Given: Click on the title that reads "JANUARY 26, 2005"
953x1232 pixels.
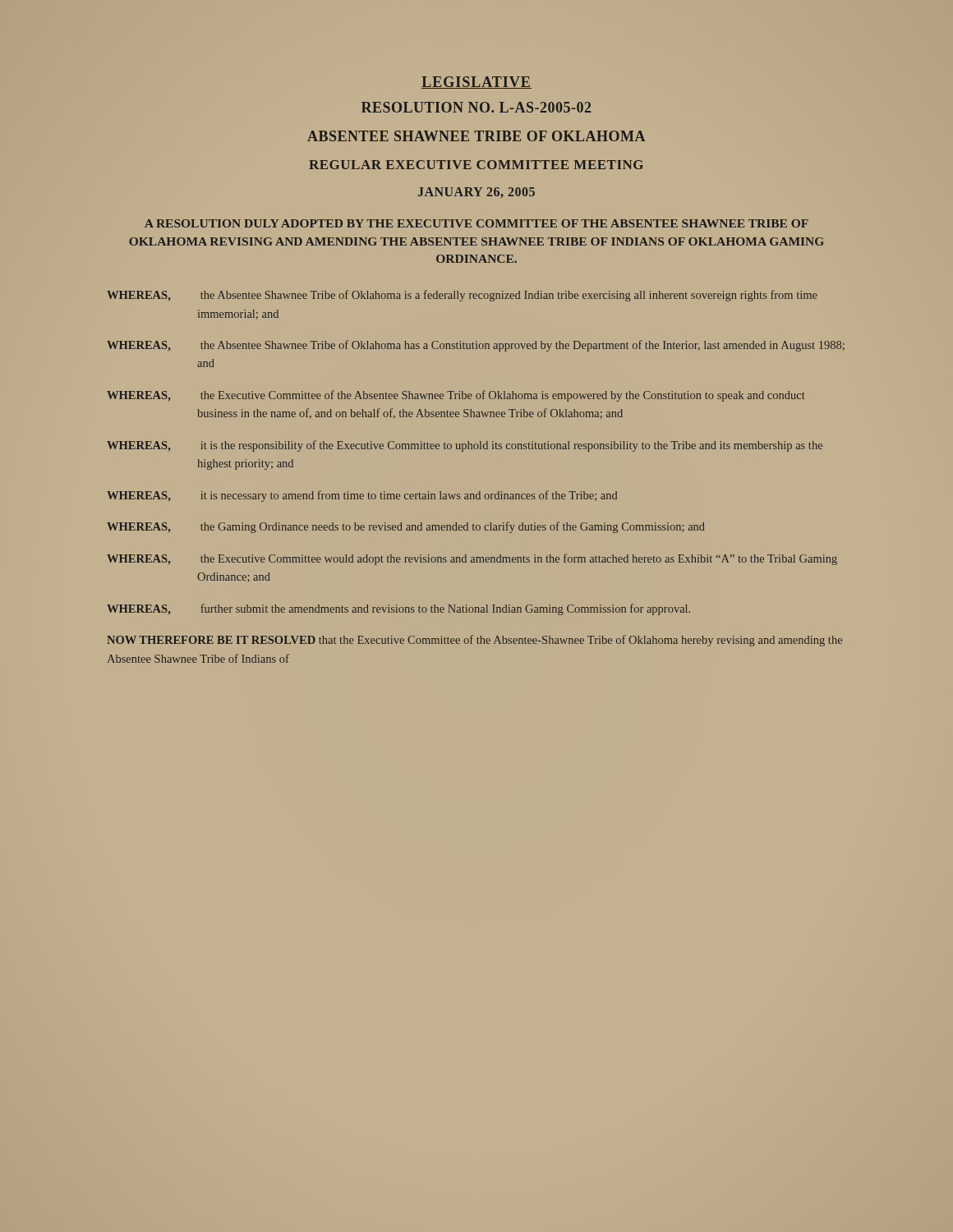Looking at the screenshot, I should pos(476,192).
